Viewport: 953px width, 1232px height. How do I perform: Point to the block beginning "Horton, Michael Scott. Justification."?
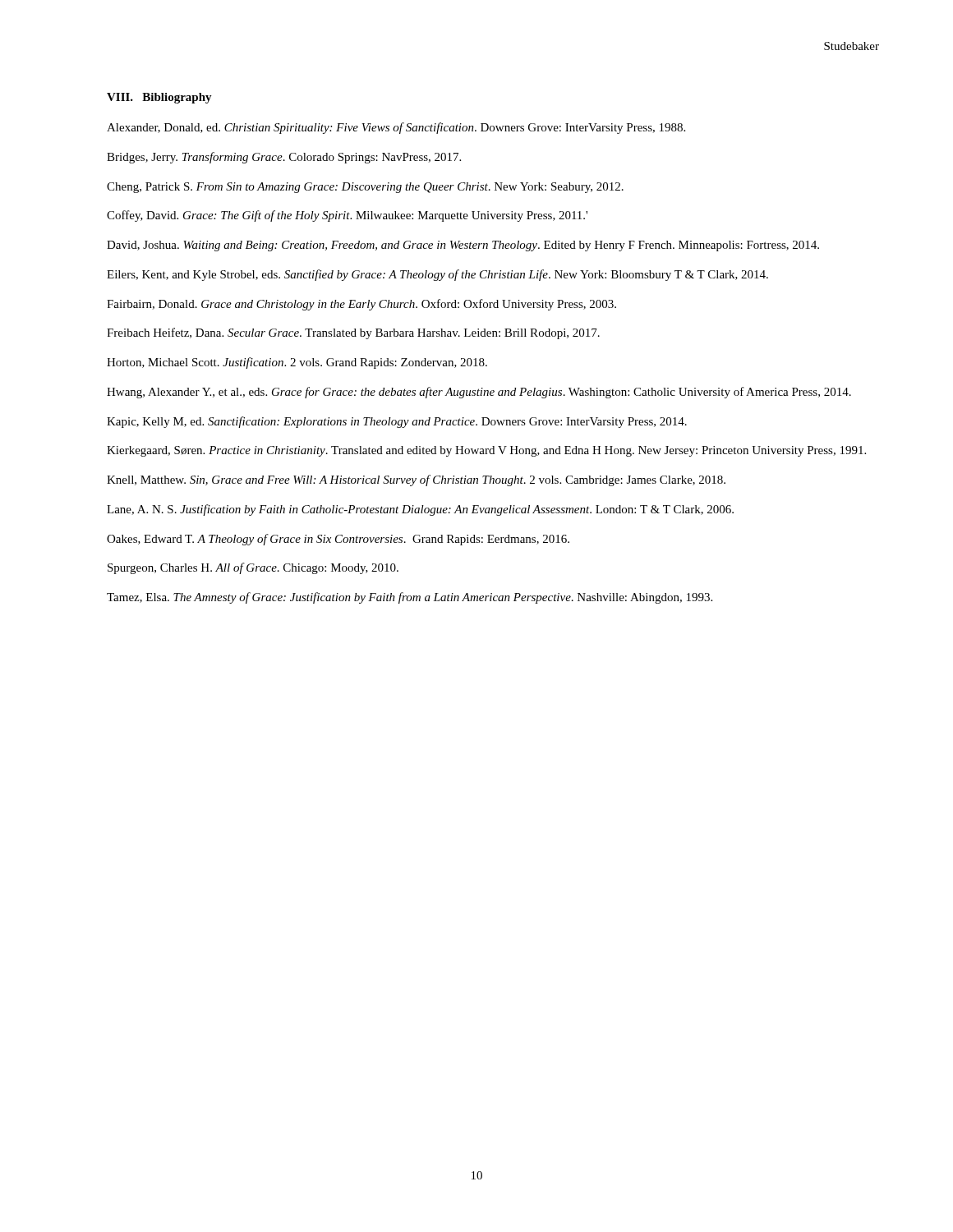489,363
